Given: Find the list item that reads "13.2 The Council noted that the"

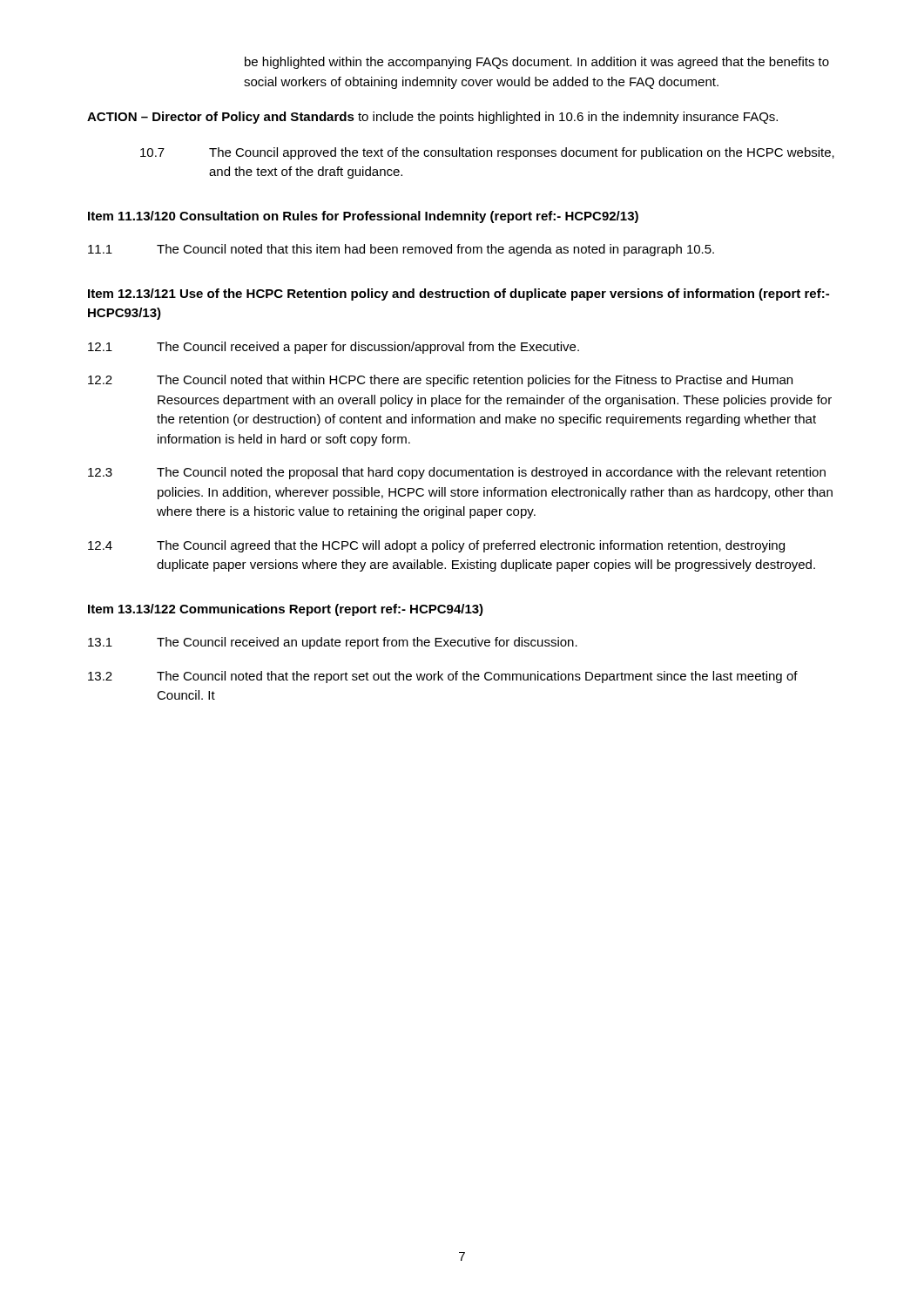Looking at the screenshot, I should (462, 686).
